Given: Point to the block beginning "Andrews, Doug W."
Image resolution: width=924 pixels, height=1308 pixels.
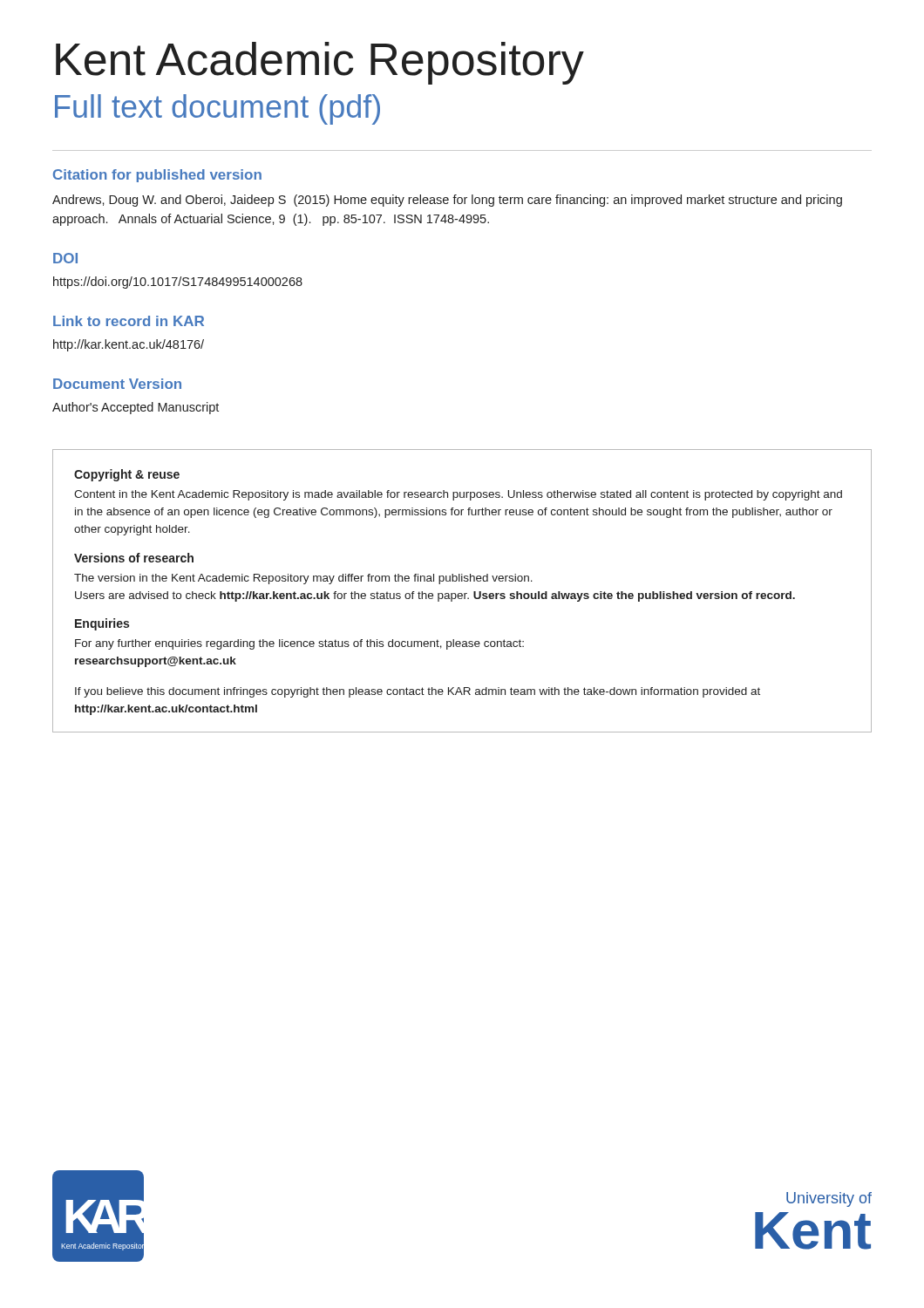Looking at the screenshot, I should [x=462, y=210].
